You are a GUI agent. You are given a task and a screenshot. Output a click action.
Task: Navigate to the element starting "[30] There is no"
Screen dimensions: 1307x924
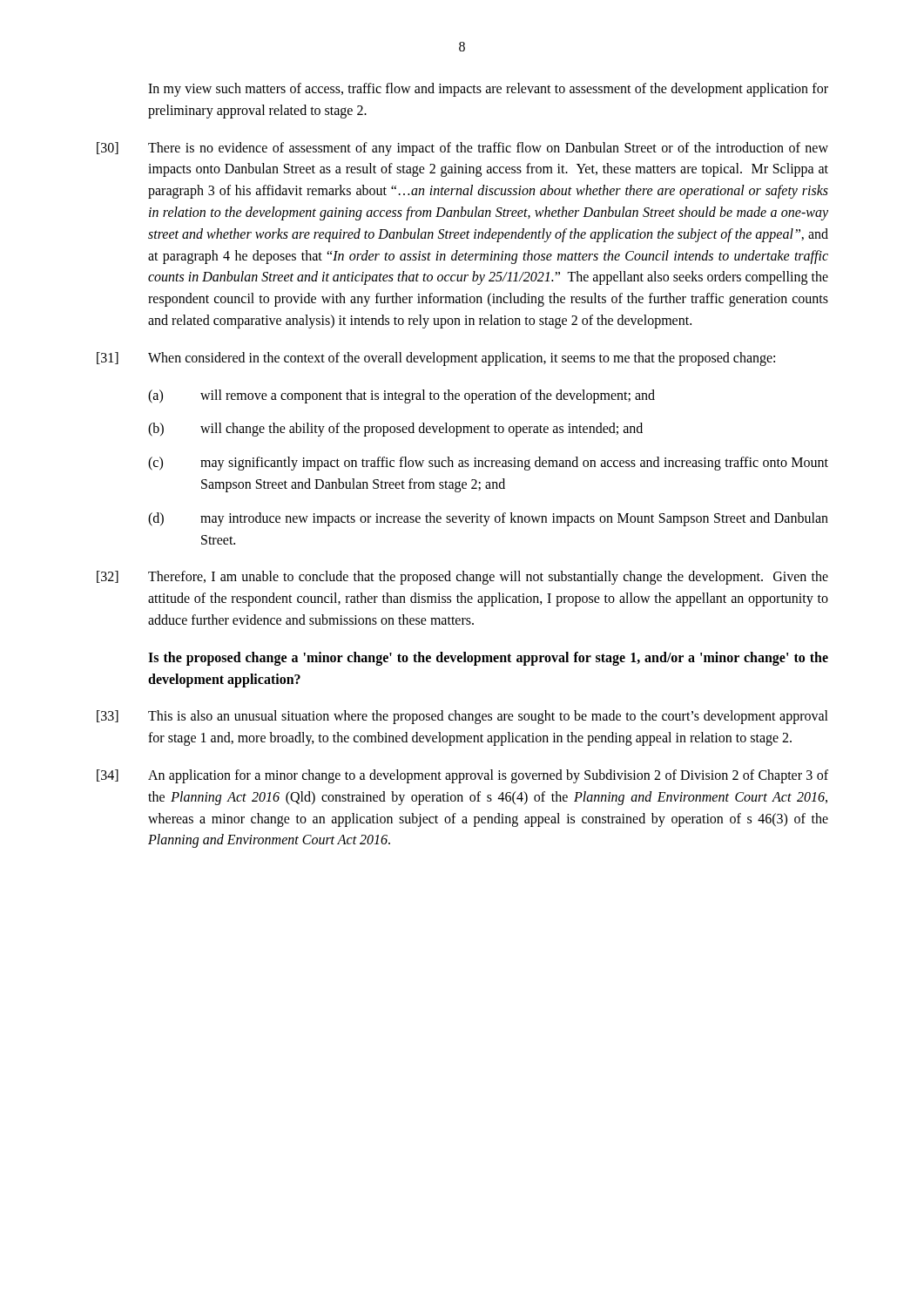click(462, 235)
